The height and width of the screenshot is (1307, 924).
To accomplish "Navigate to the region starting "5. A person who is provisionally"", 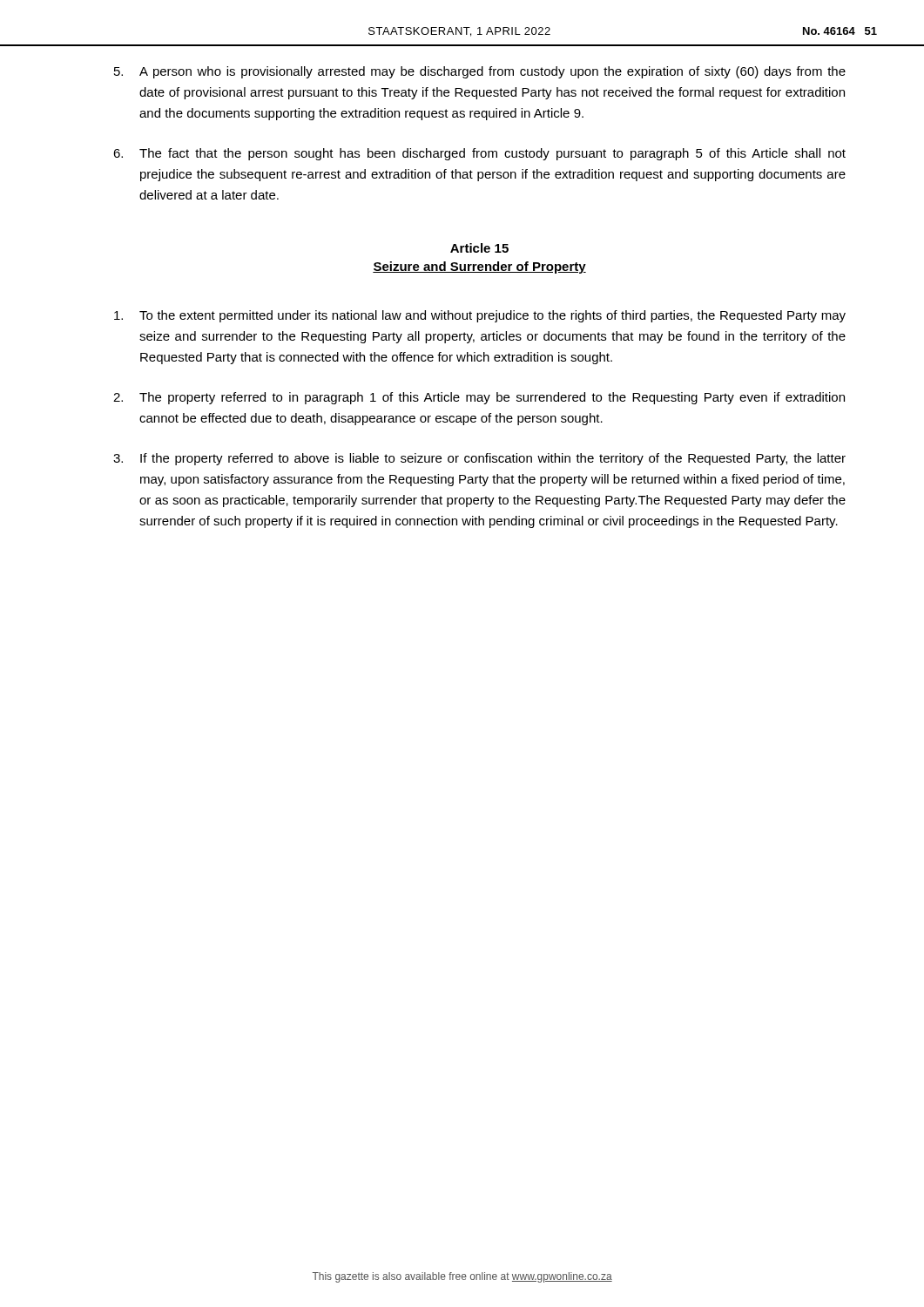I will point(479,92).
